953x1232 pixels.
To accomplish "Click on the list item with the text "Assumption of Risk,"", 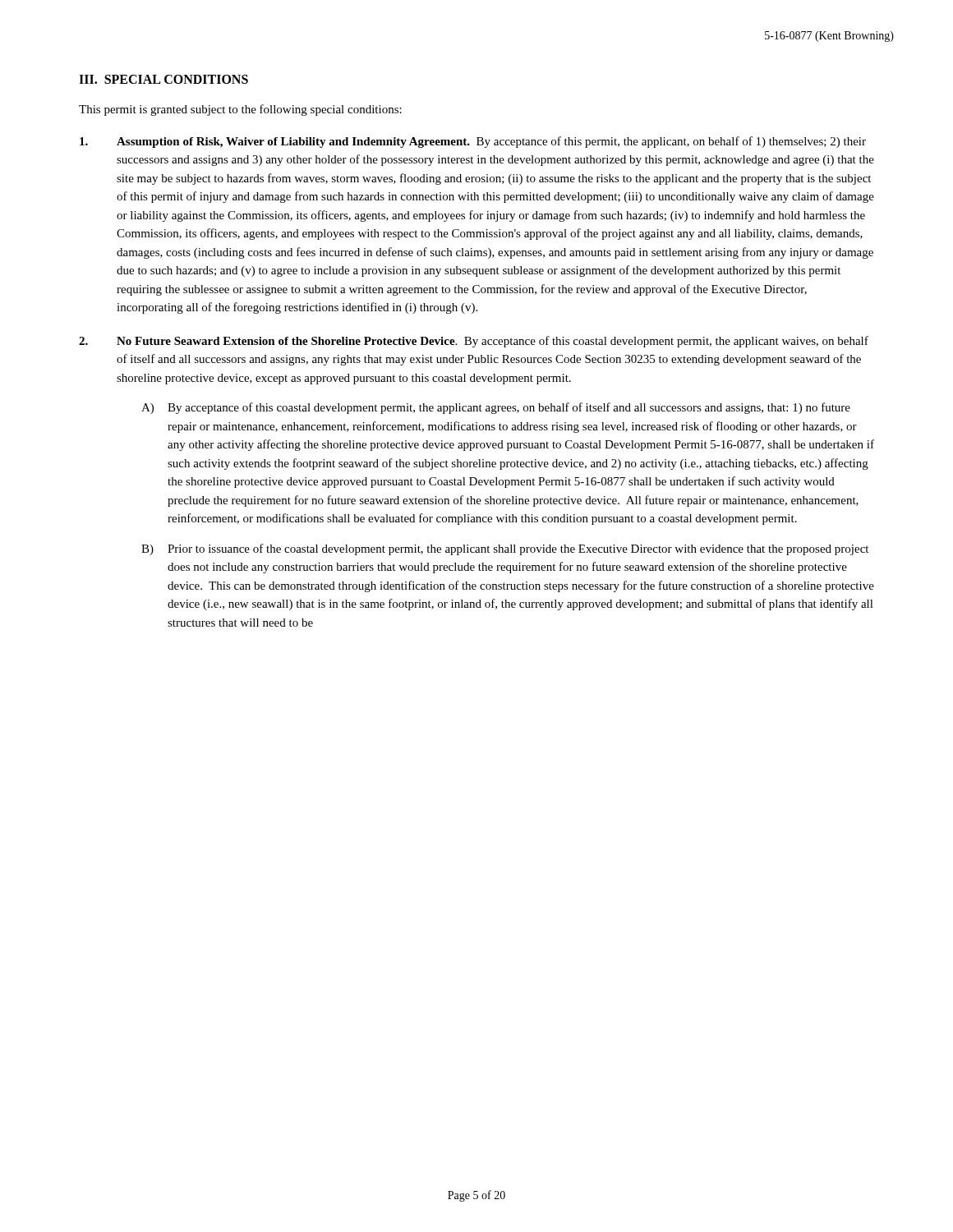I will coord(476,224).
